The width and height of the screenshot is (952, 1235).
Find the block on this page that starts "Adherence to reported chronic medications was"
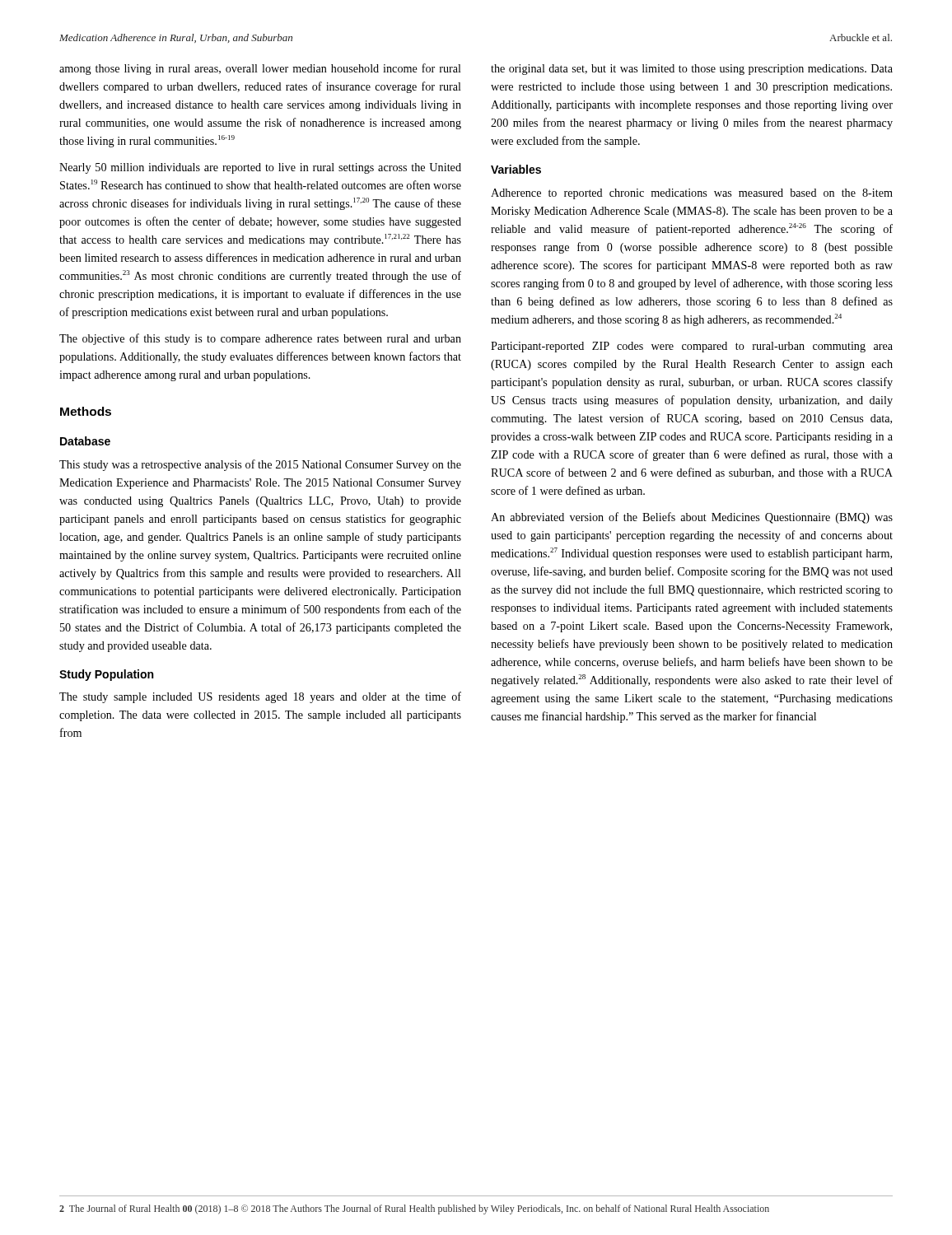pos(692,256)
